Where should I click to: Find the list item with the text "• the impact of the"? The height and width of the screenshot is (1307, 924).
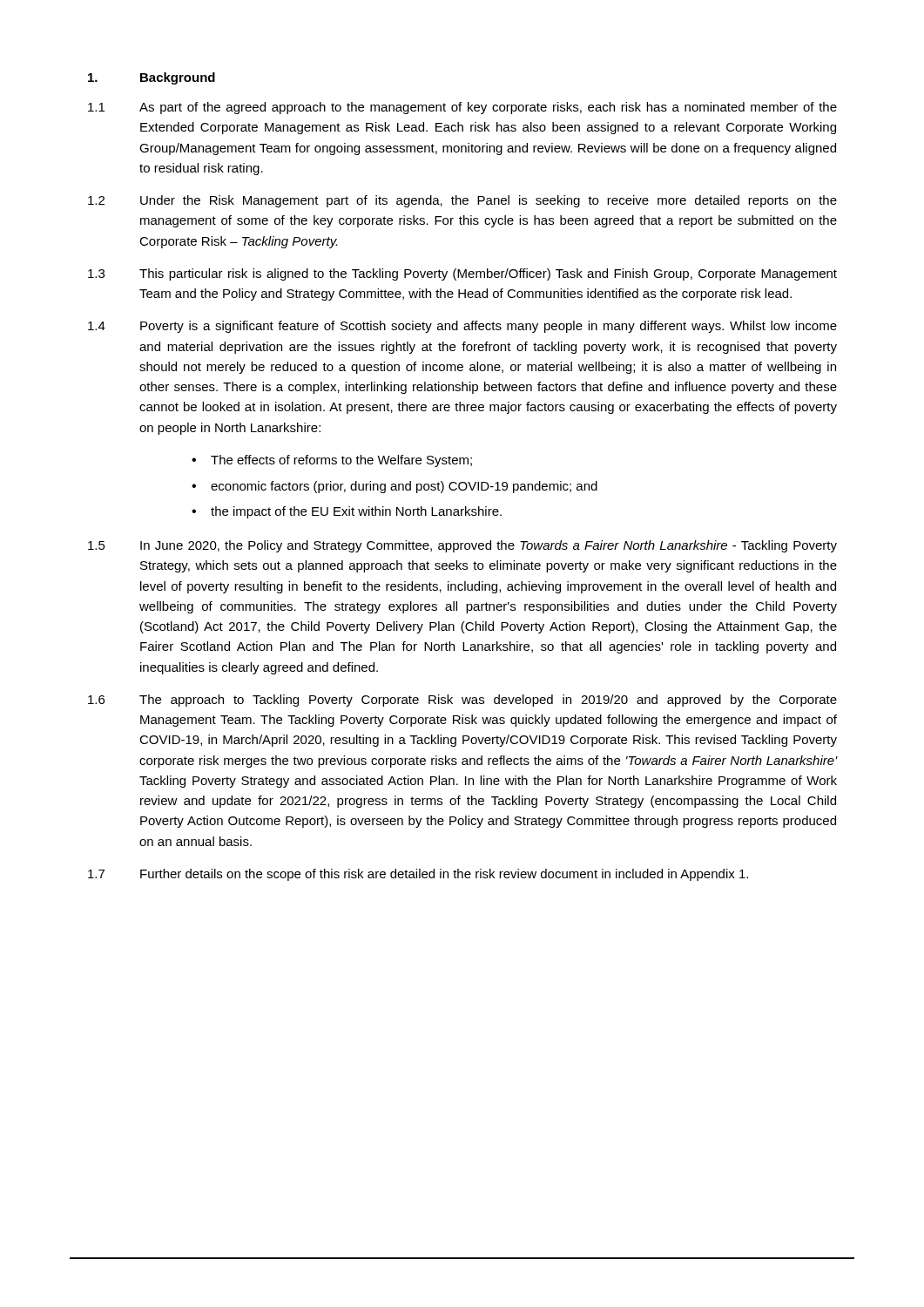click(x=347, y=512)
